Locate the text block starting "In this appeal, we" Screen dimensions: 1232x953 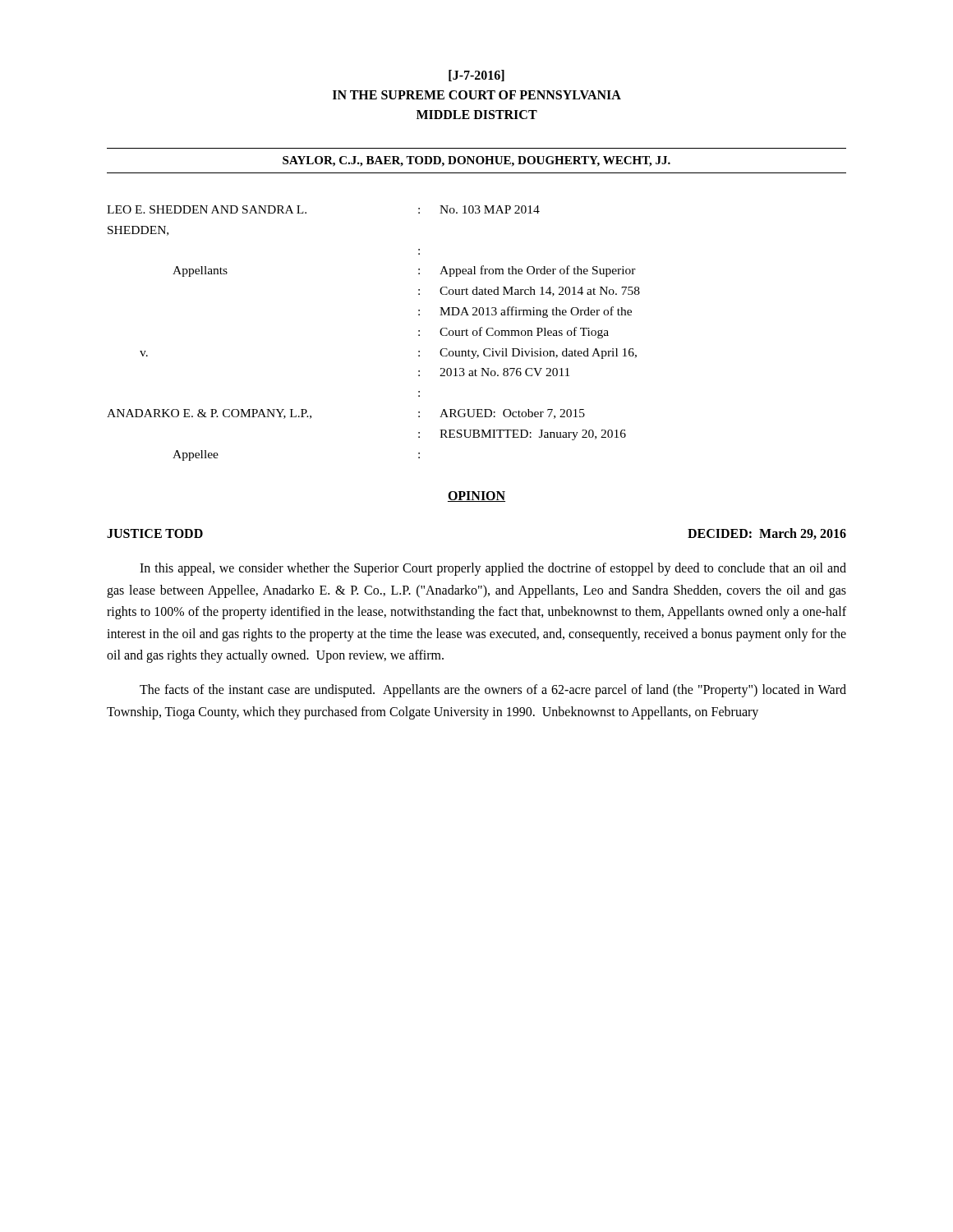[x=476, y=612]
